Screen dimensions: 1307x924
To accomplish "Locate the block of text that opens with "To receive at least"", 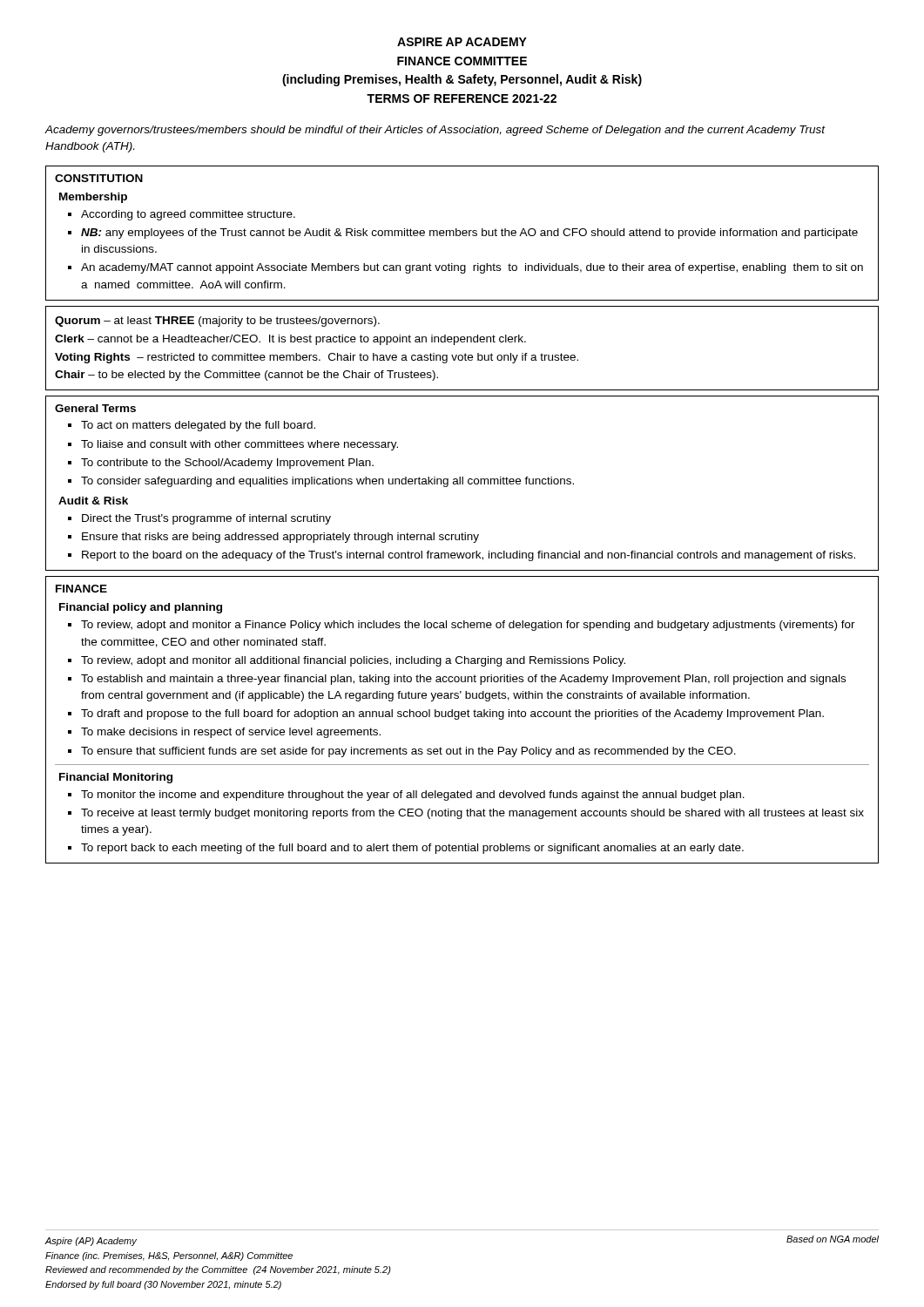I will pyautogui.click(x=472, y=821).
